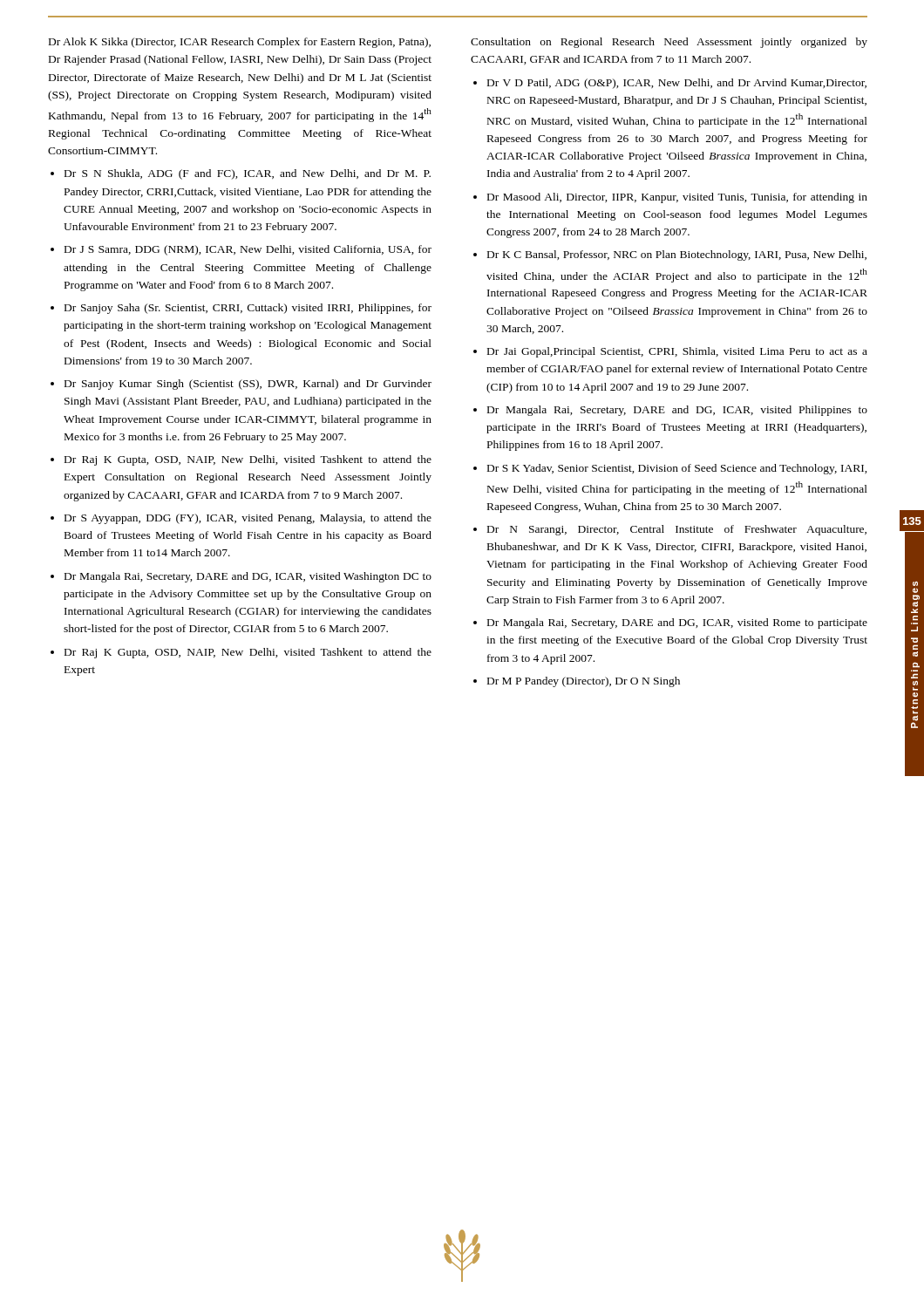This screenshot has height=1308, width=924.
Task: Click on the list item containing "Dr M P Pandey (Director),"
Action: click(583, 680)
